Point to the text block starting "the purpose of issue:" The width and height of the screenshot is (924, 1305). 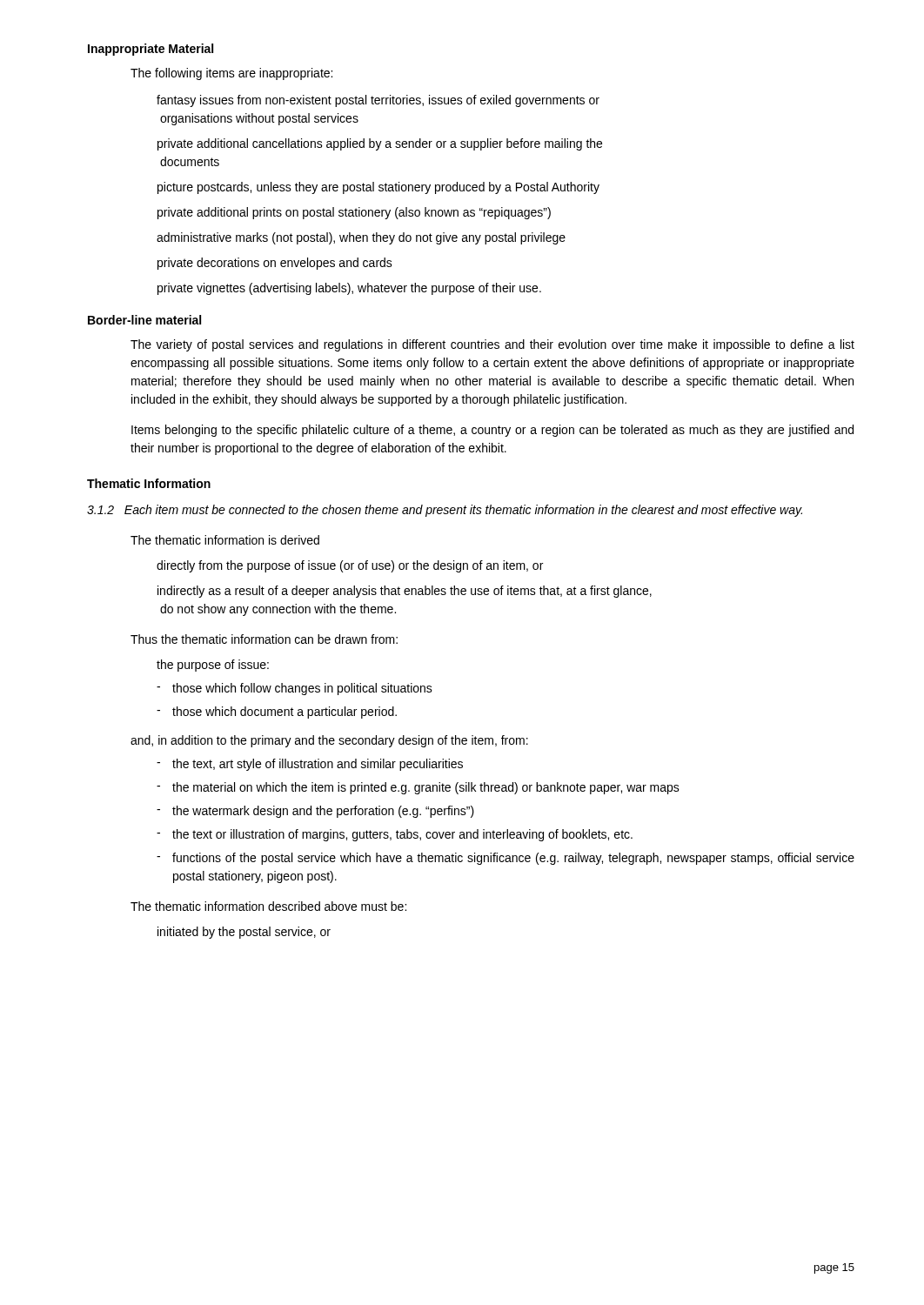[213, 665]
